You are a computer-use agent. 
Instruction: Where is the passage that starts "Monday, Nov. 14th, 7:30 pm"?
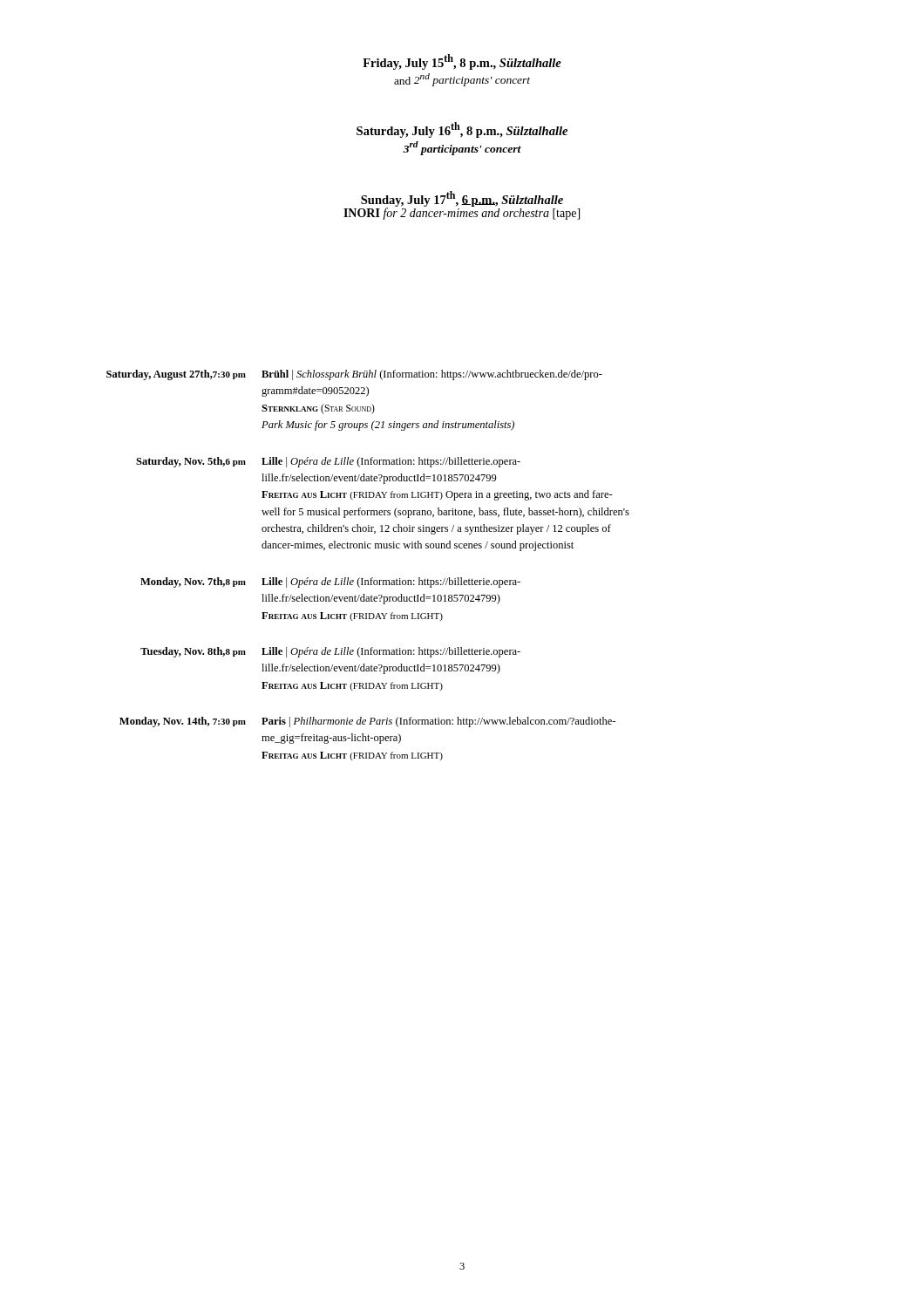click(367, 722)
